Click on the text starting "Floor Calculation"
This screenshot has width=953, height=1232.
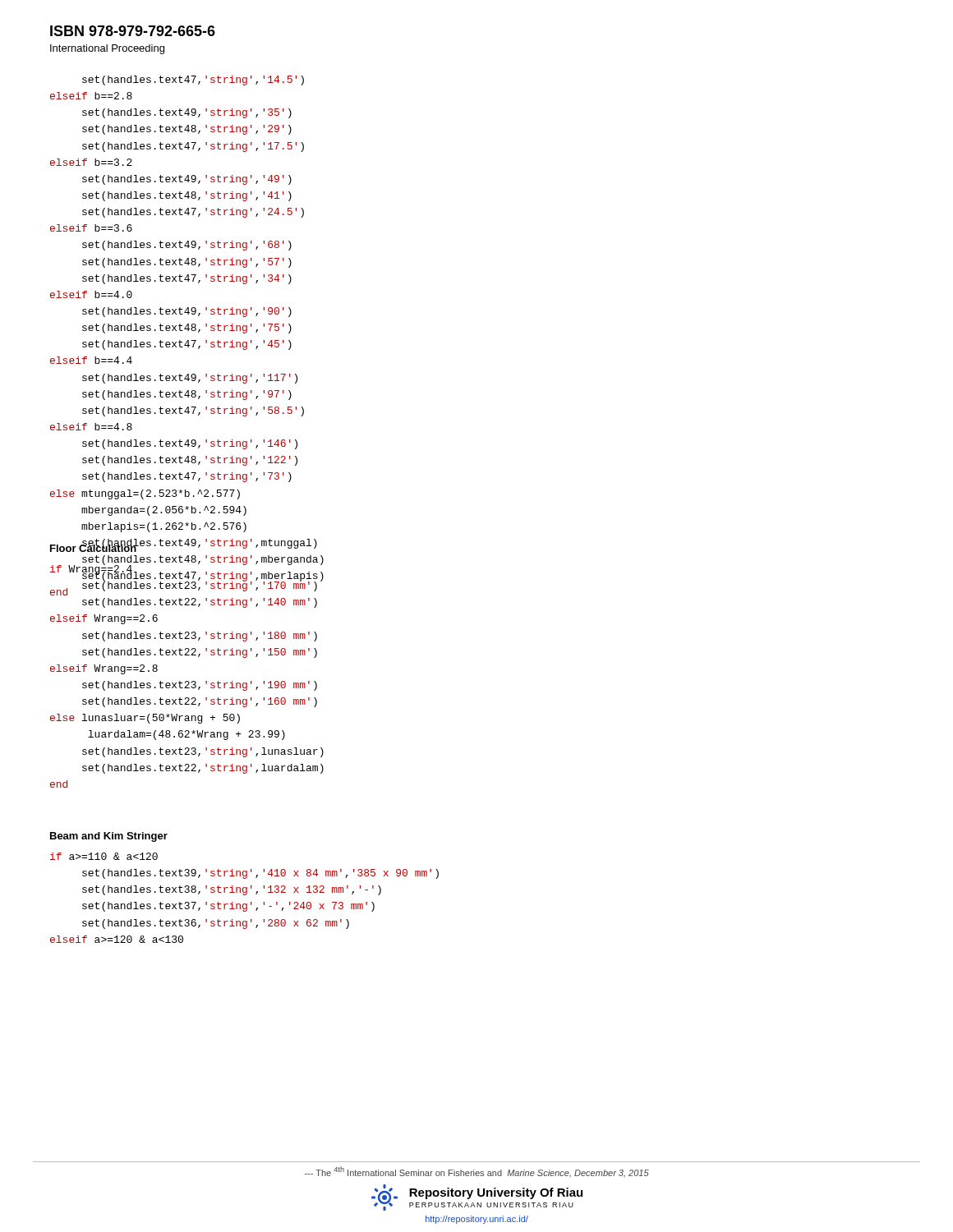pyautogui.click(x=93, y=548)
